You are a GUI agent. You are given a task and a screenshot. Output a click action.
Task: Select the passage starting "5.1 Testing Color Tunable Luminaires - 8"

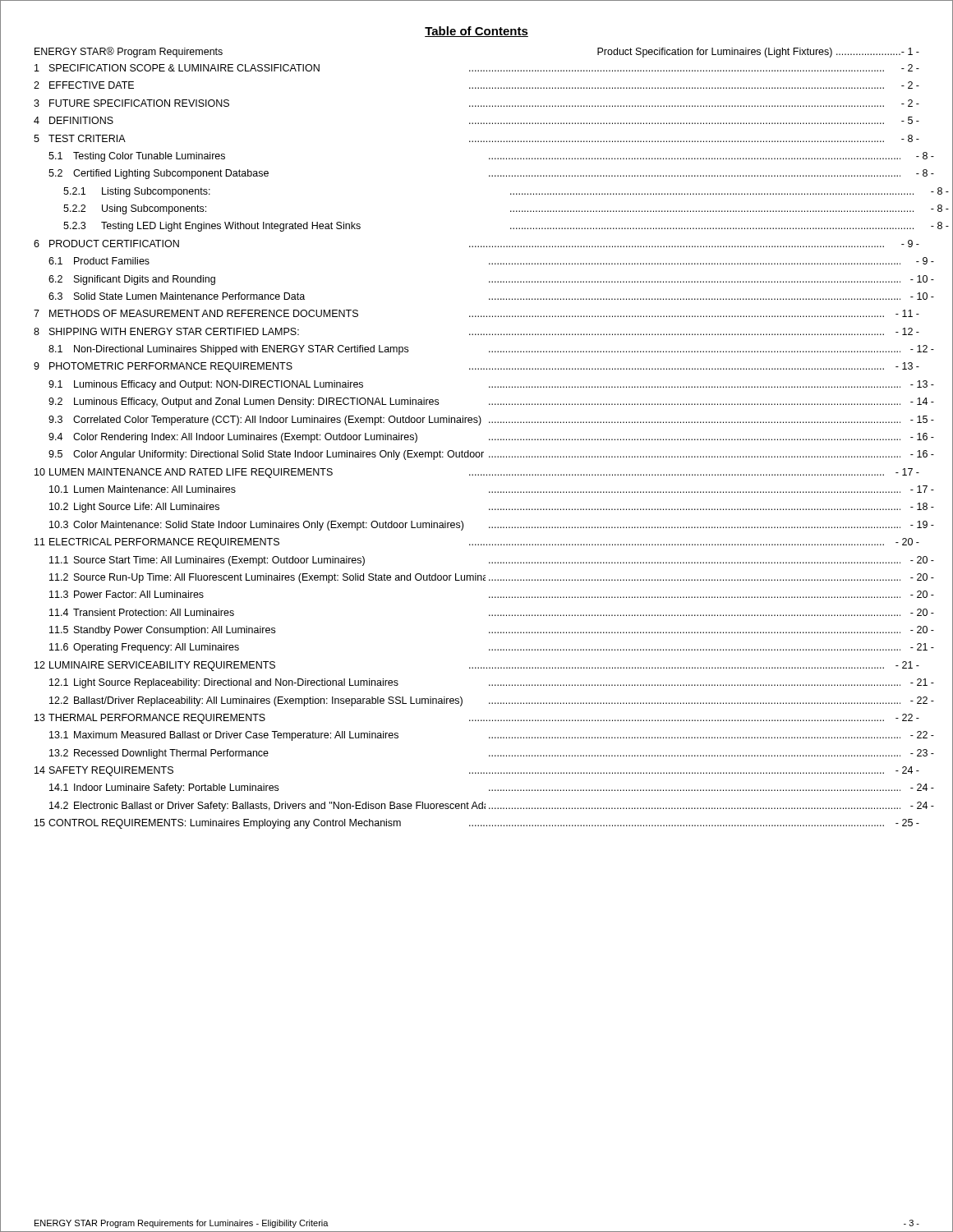[491, 157]
